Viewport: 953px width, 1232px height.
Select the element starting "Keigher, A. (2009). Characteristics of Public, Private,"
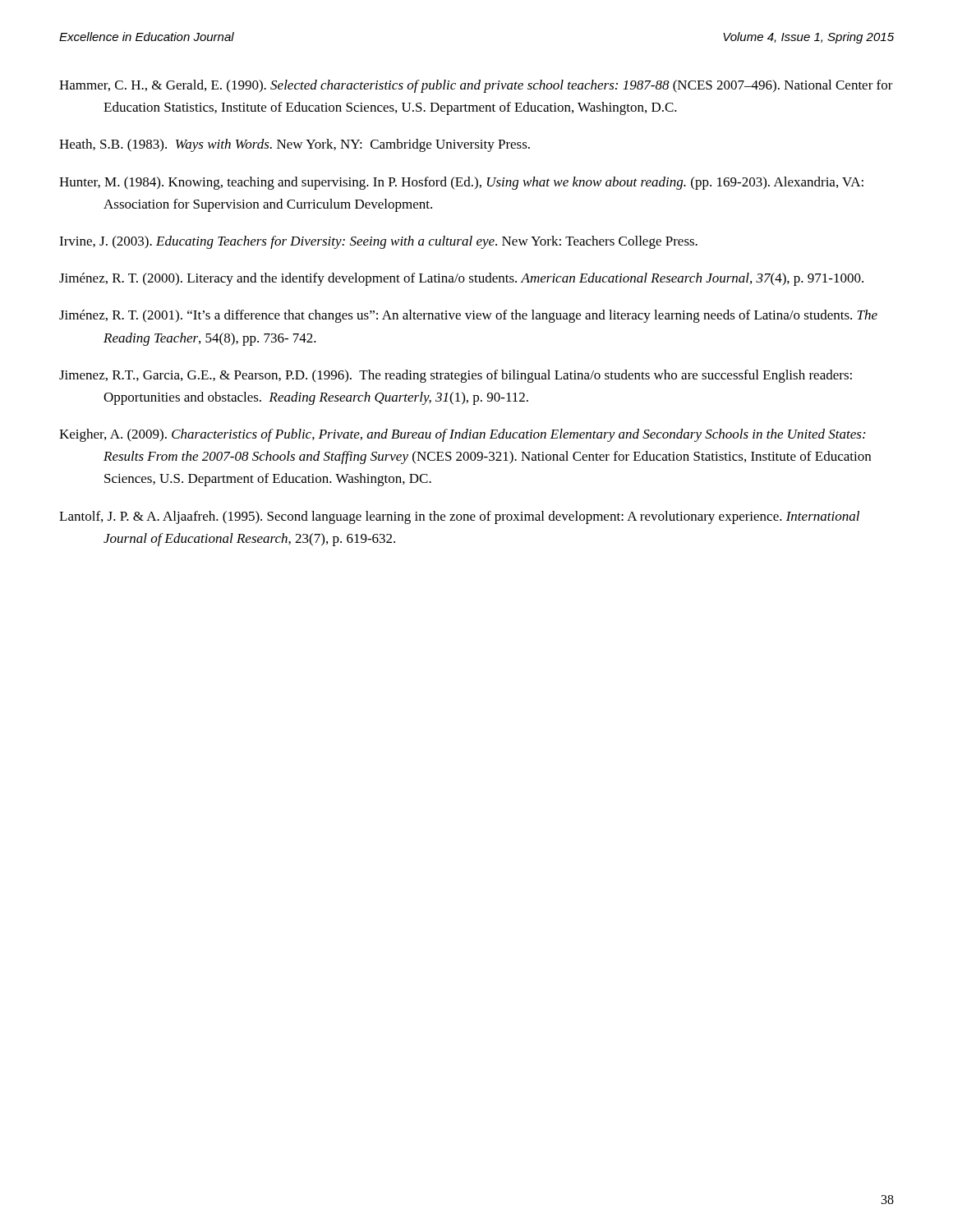(465, 456)
